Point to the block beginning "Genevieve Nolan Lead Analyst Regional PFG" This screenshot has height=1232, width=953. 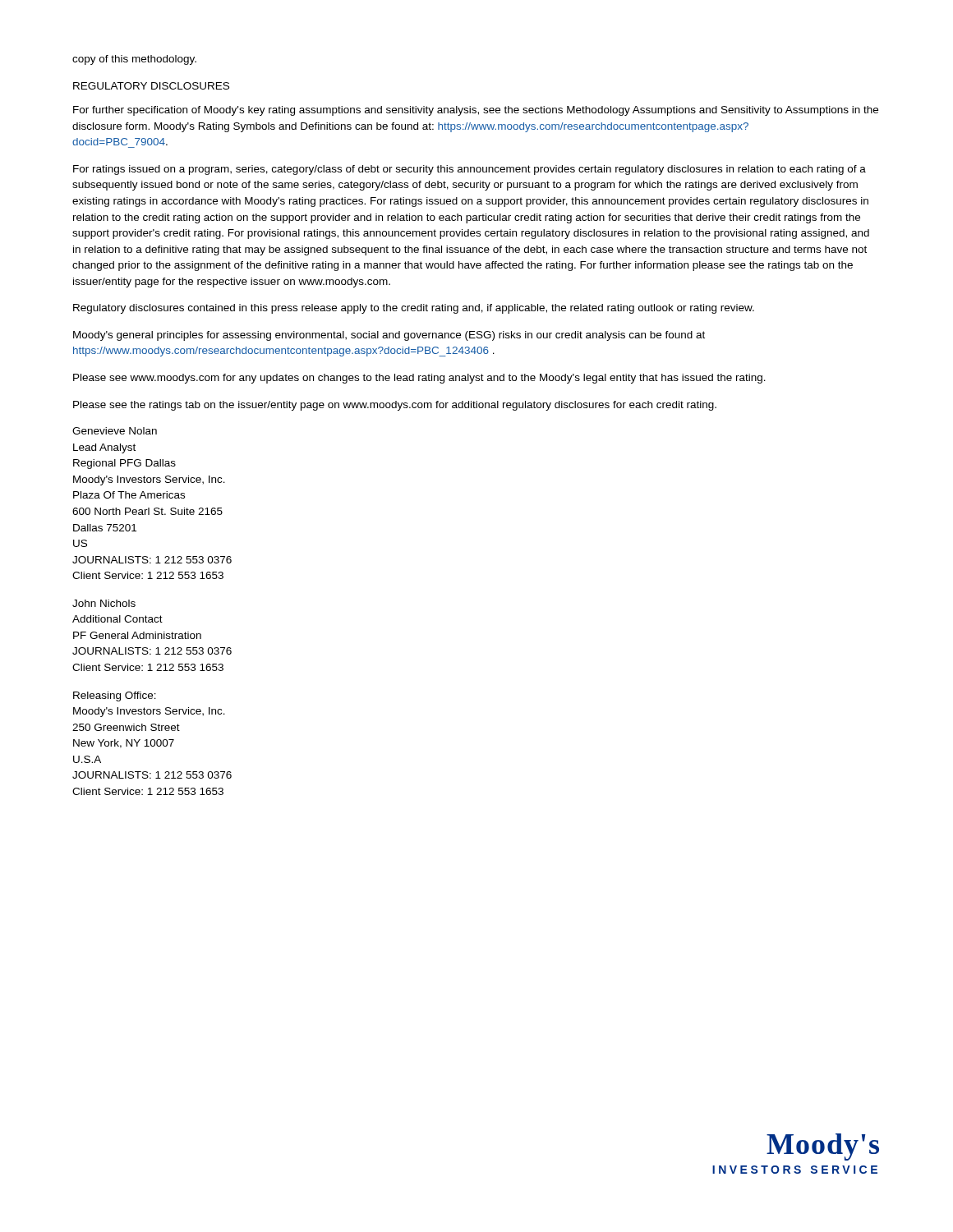(115, 431)
